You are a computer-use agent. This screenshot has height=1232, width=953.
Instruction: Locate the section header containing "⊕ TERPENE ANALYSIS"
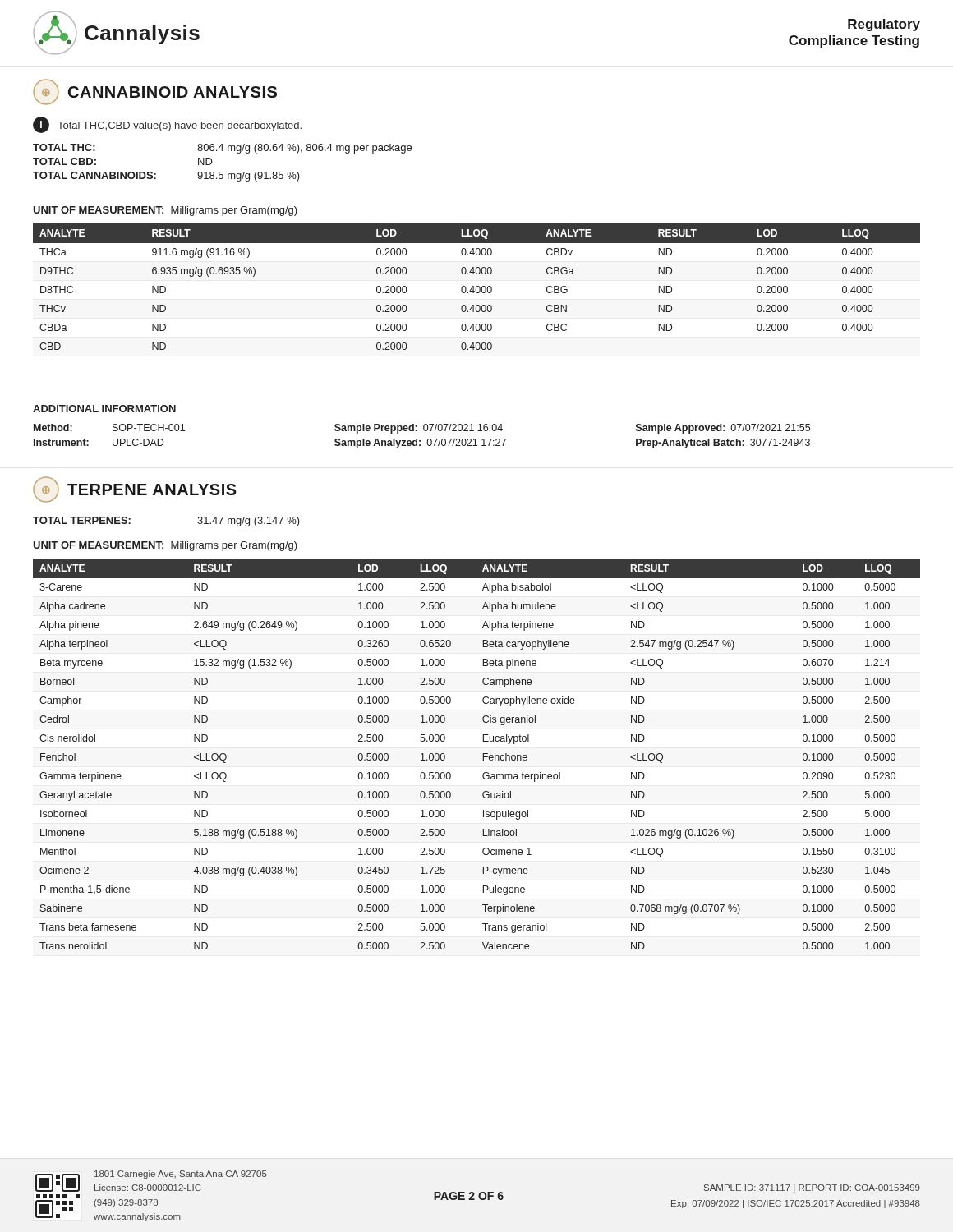pyautogui.click(x=135, y=490)
